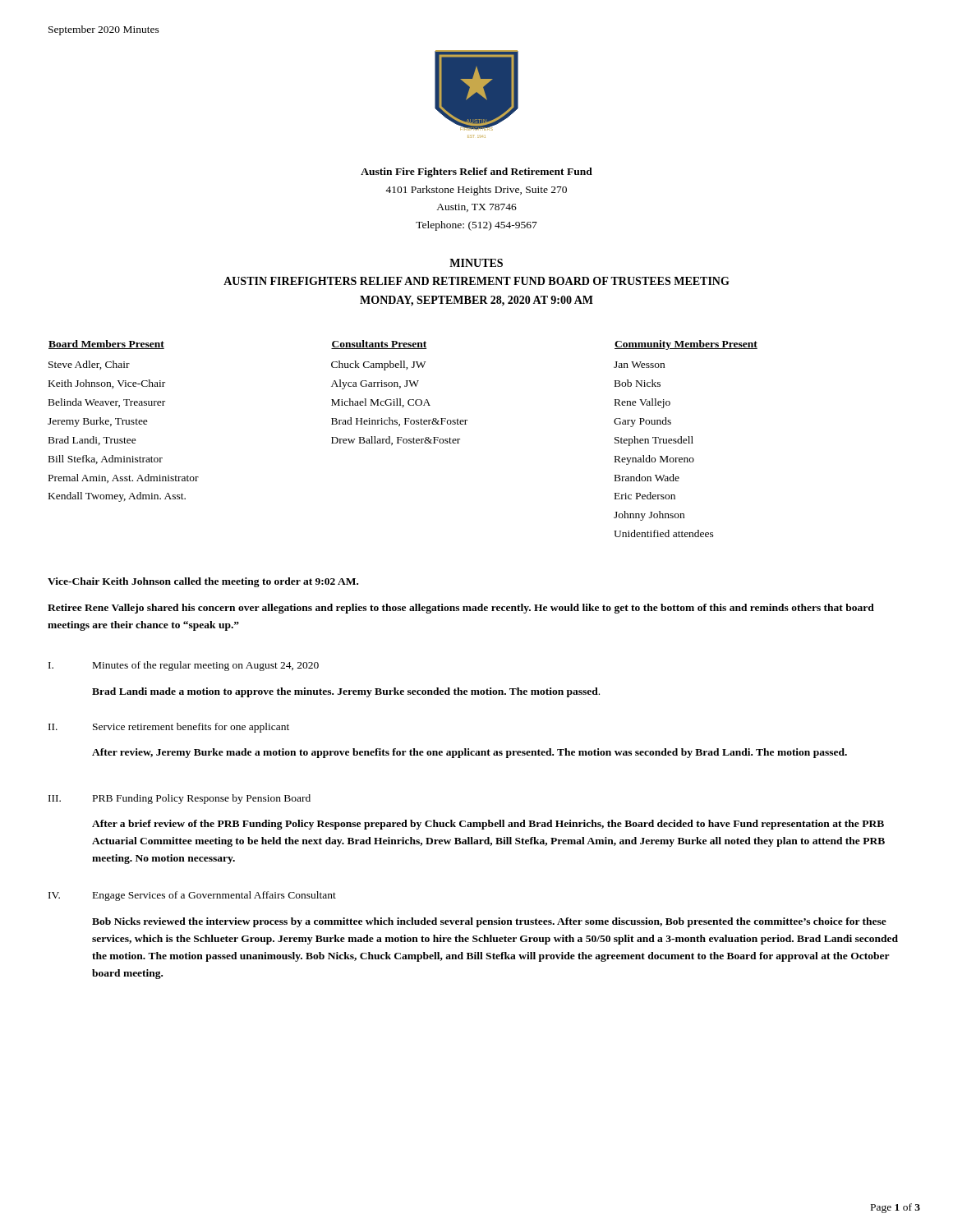Select a table
The image size is (953, 1232).
pyautogui.click(x=476, y=440)
